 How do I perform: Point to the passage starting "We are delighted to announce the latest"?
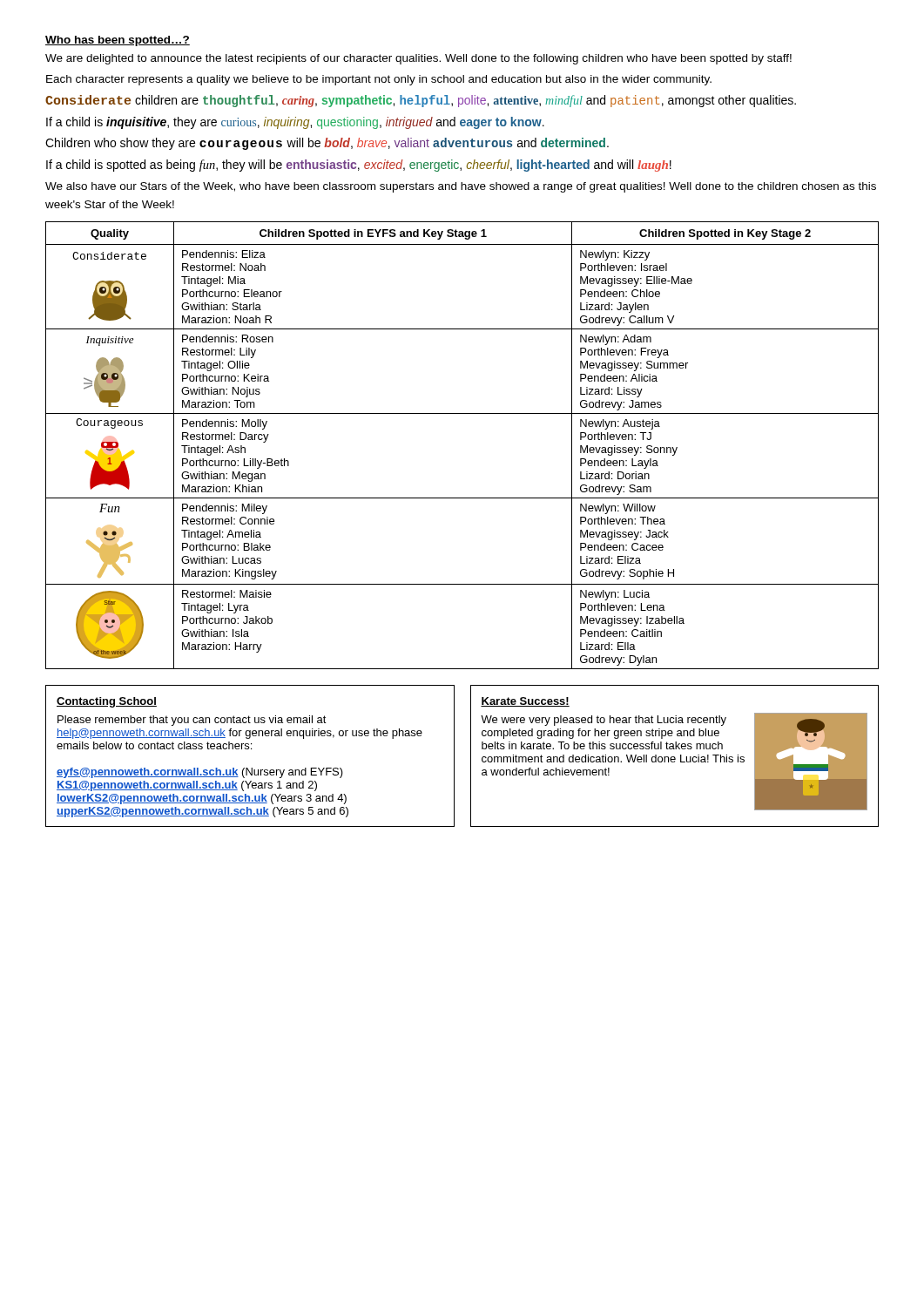pyautogui.click(x=419, y=58)
